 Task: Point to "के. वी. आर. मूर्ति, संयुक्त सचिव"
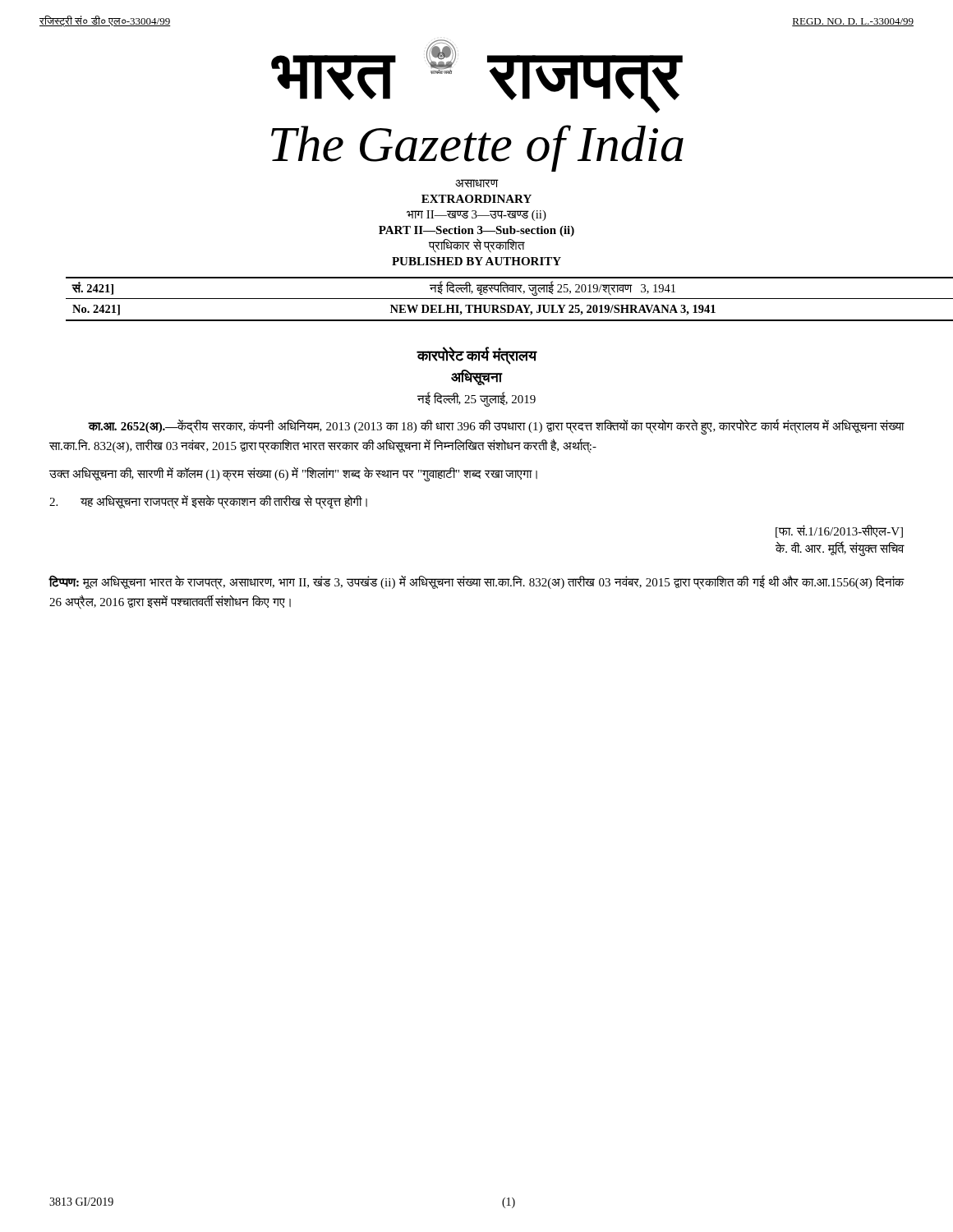[840, 549]
